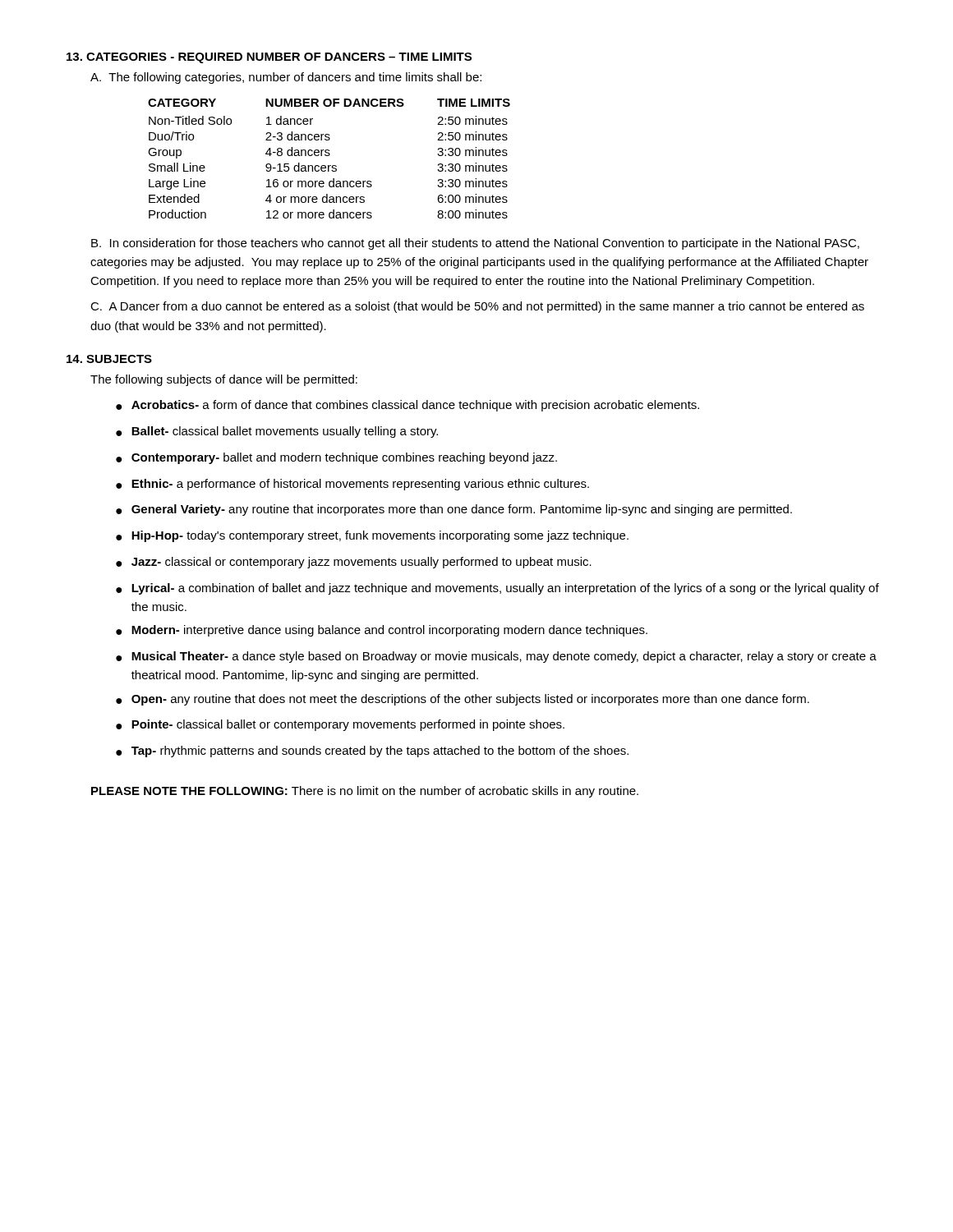Screen dimensions: 1232x953
Task: Find the section header containing "13. CATEGORIES - REQUIRED NUMBER OF"
Action: (269, 56)
